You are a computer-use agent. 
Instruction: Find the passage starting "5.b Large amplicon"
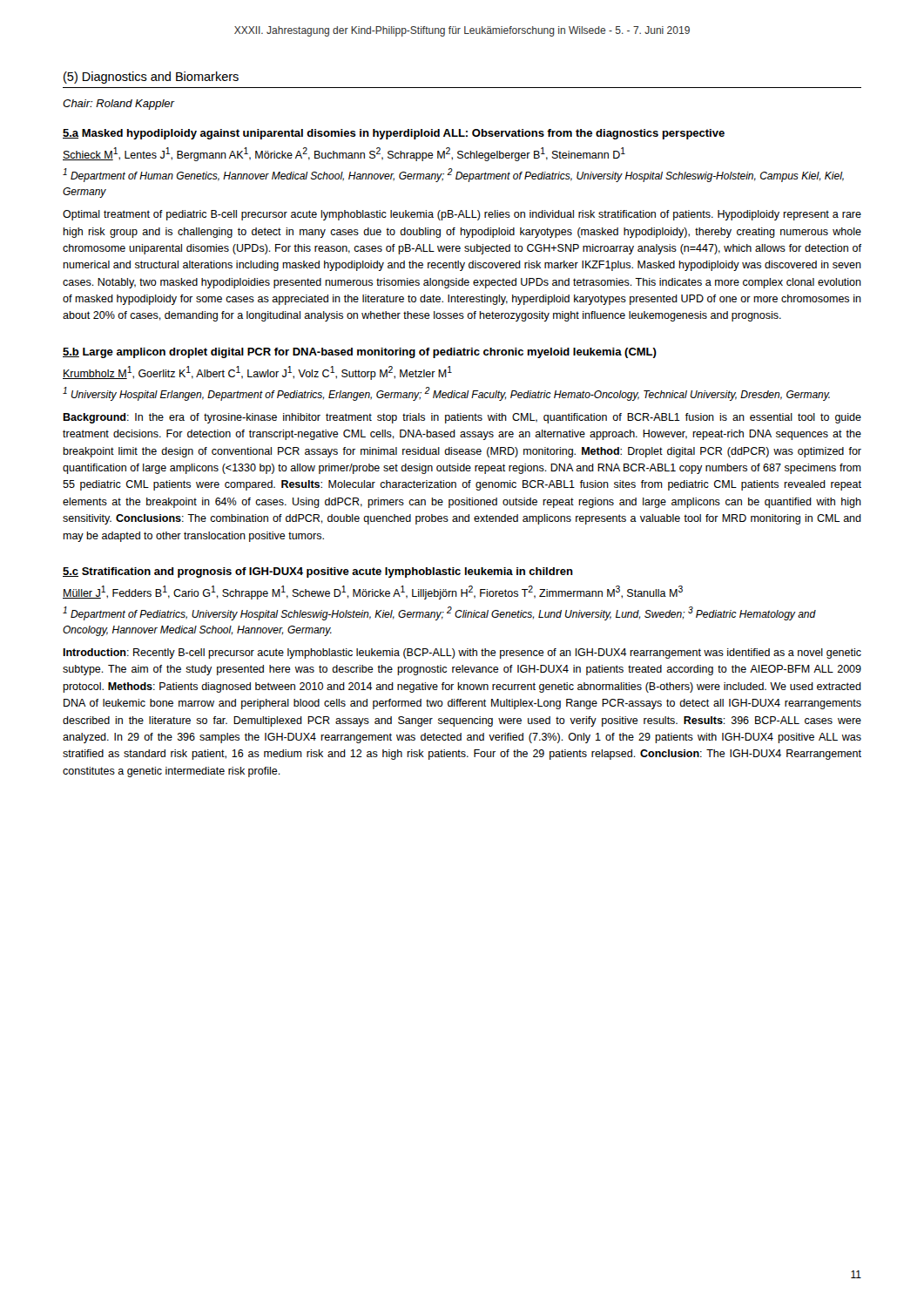point(360,351)
